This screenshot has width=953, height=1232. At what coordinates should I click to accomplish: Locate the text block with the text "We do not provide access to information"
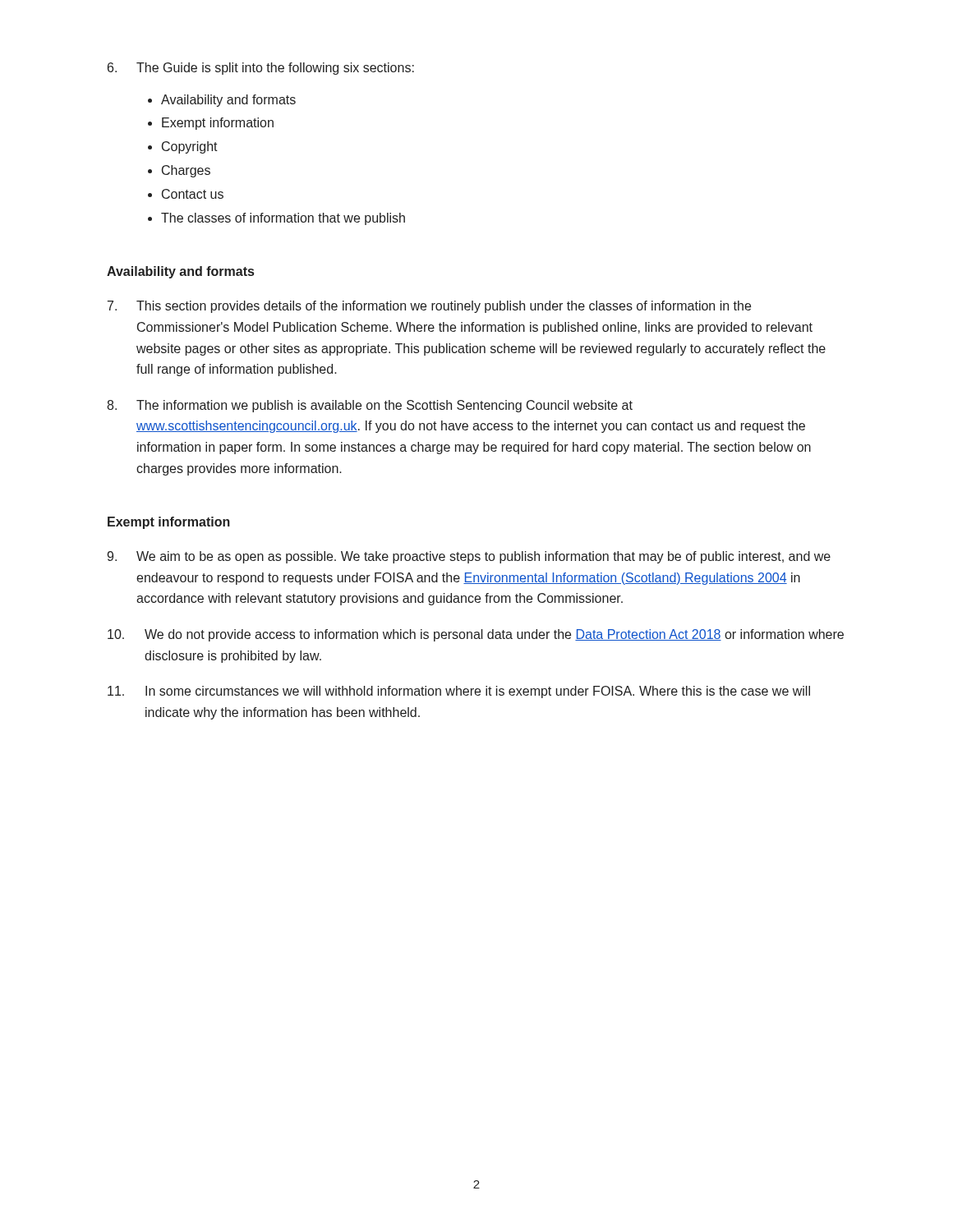coord(476,645)
